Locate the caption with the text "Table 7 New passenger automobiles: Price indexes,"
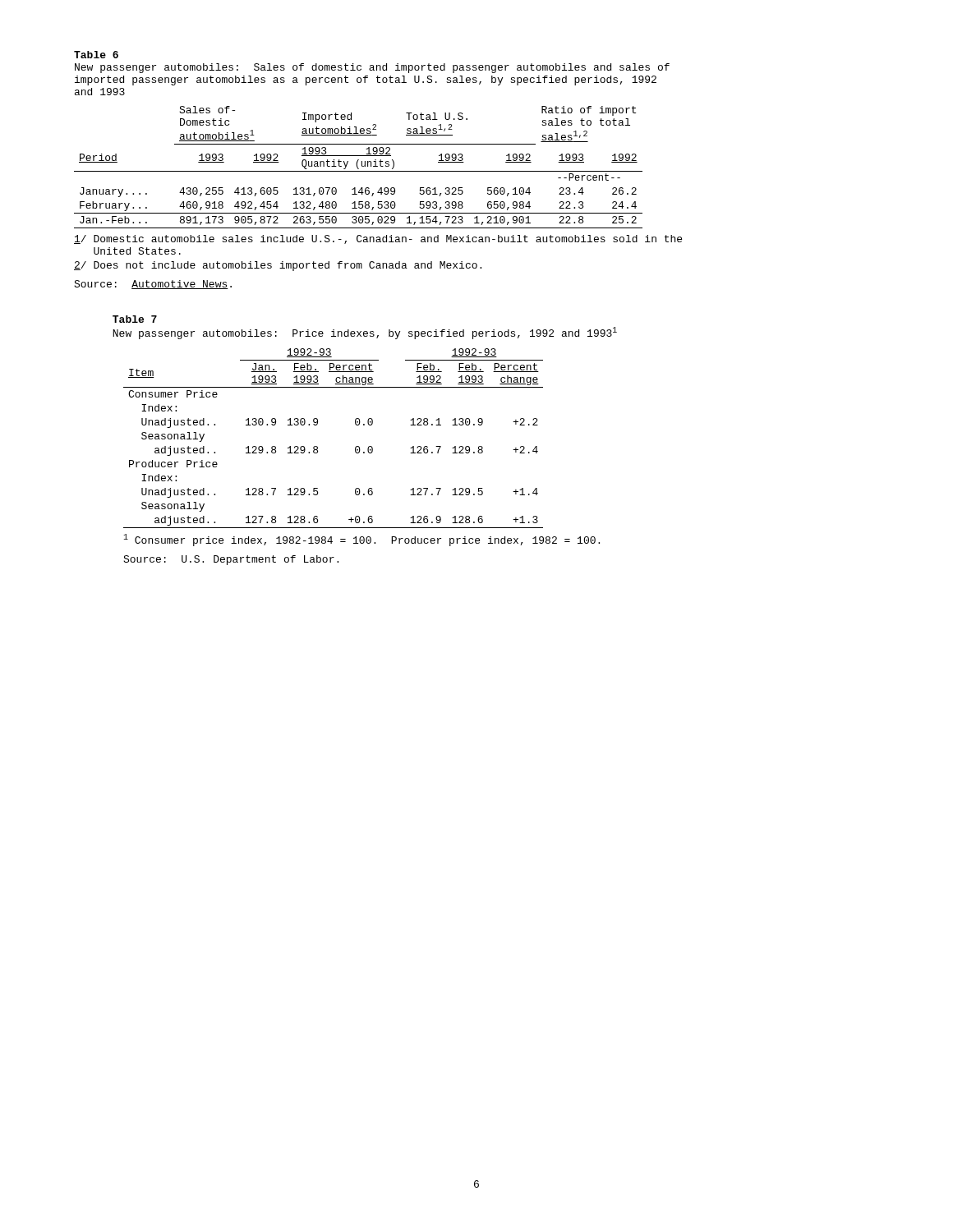 (476, 327)
